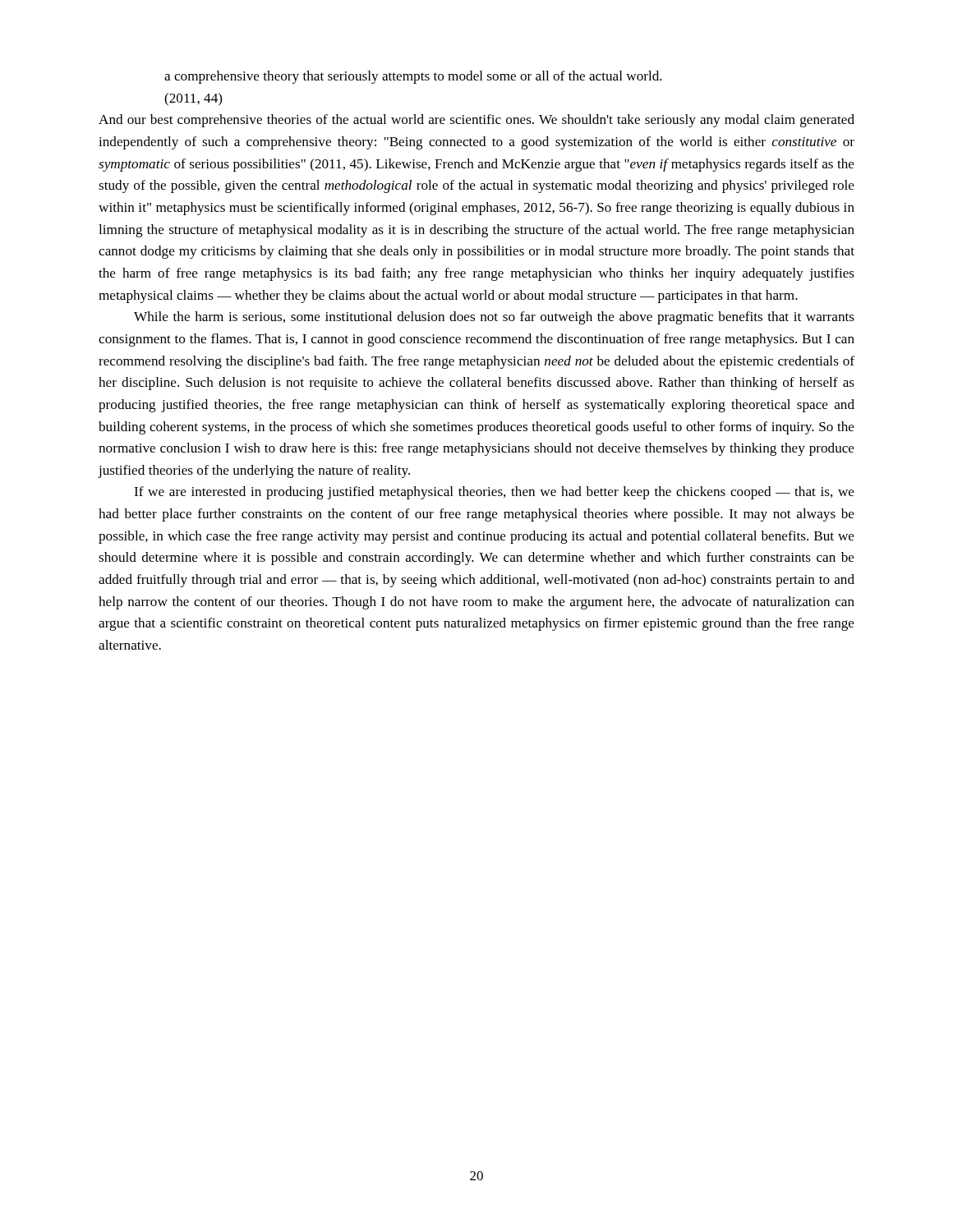Image resolution: width=953 pixels, height=1232 pixels.
Task: Locate the text block that says "a comprehensive theory that"
Action: (485, 88)
